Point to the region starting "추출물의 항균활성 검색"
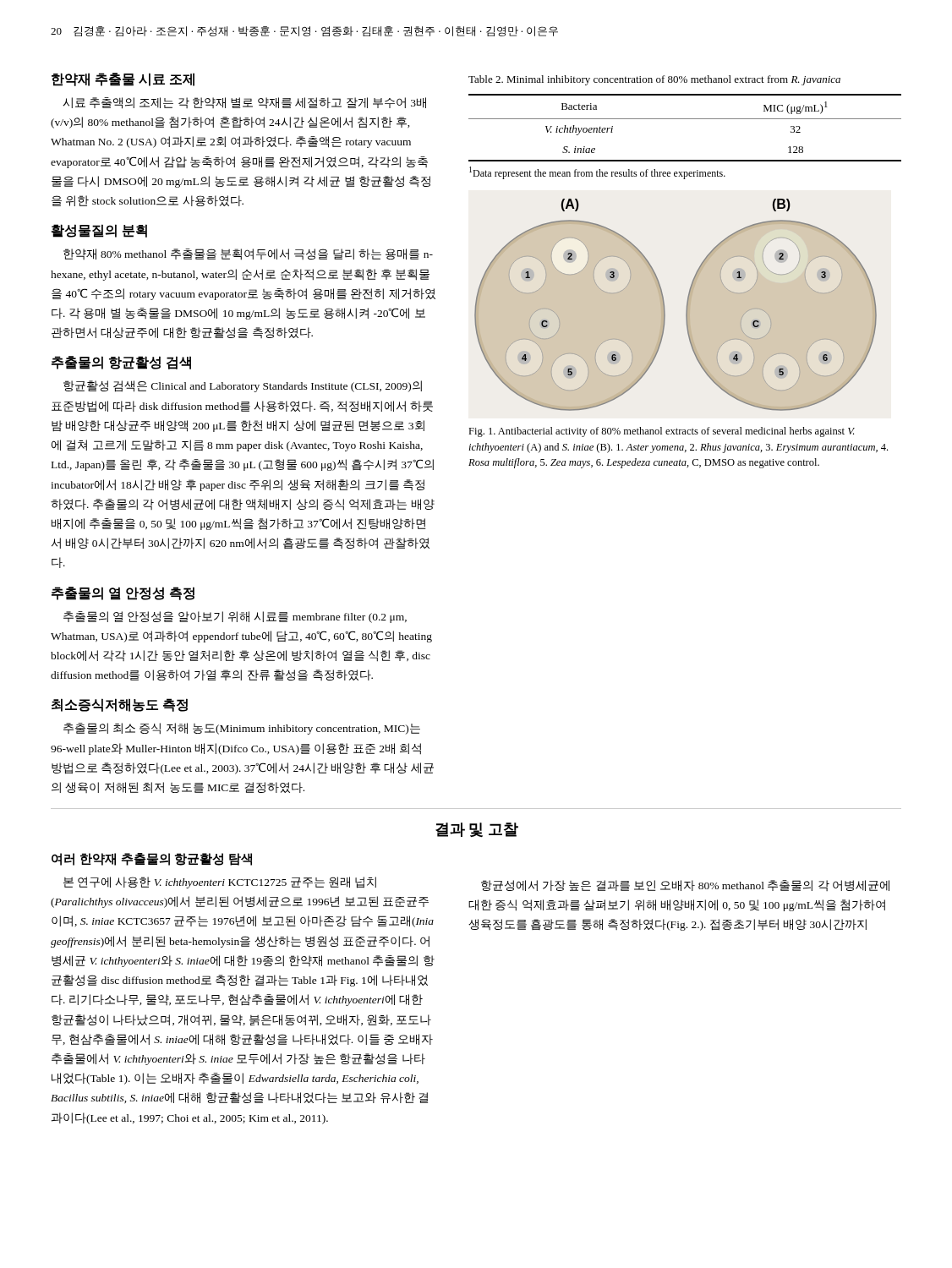The image size is (952, 1268). click(122, 363)
